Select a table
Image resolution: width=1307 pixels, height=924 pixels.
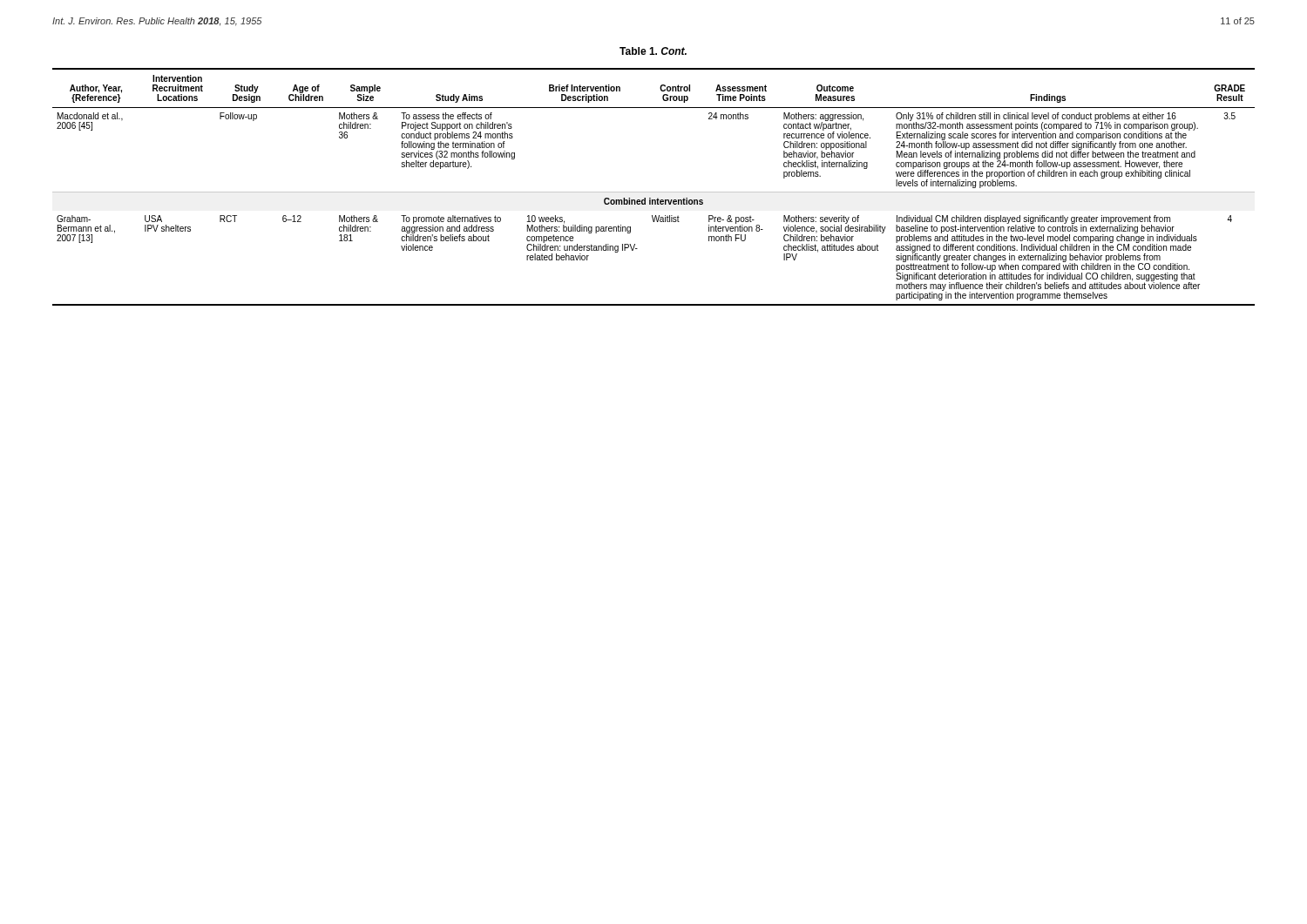coord(654,187)
